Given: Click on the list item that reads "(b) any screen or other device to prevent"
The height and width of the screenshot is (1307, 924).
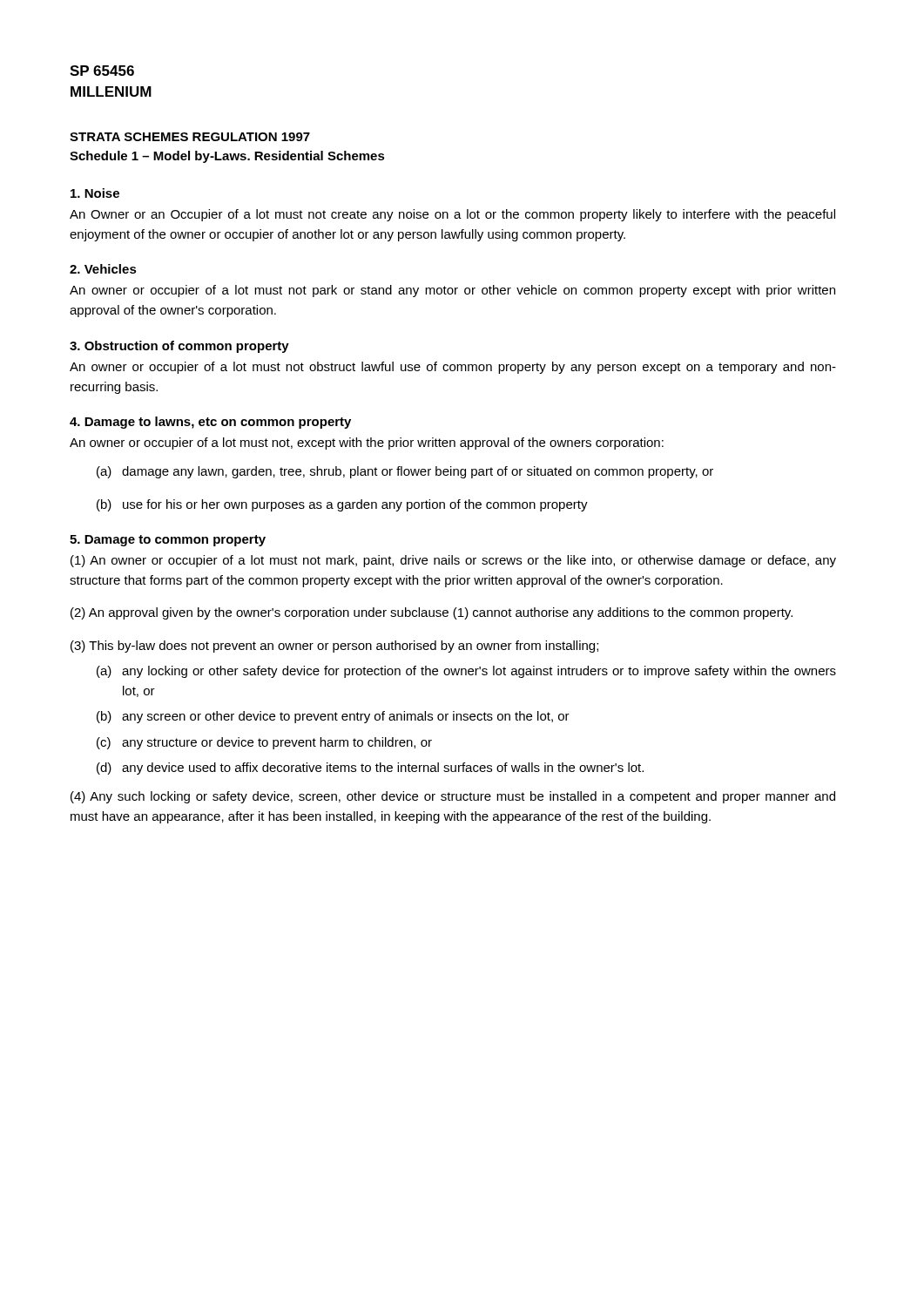Looking at the screenshot, I should tap(466, 716).
